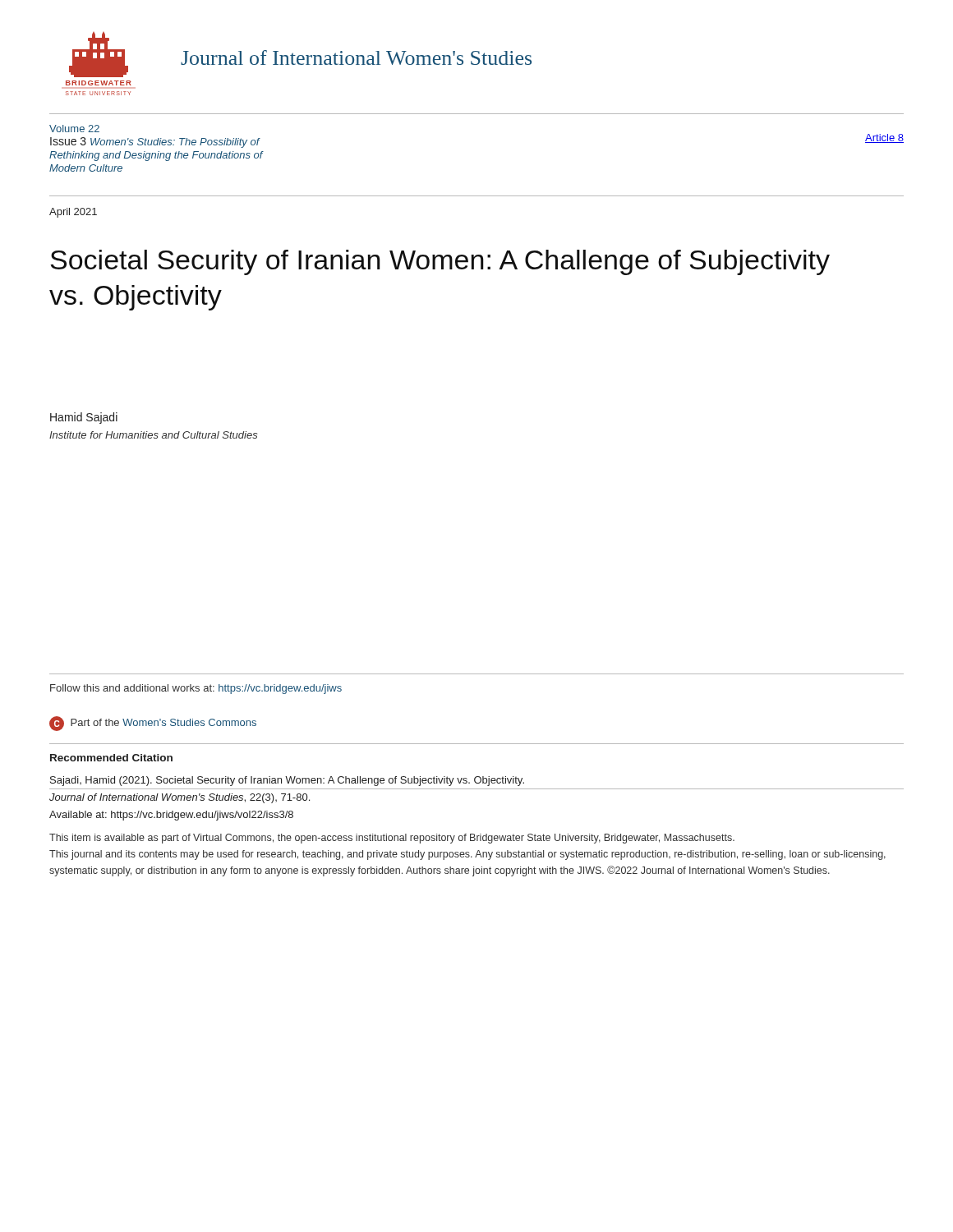Click on the section header containing "Recommended Citation"
This screenshot has width=953, height=1232.
pos(111,758)
